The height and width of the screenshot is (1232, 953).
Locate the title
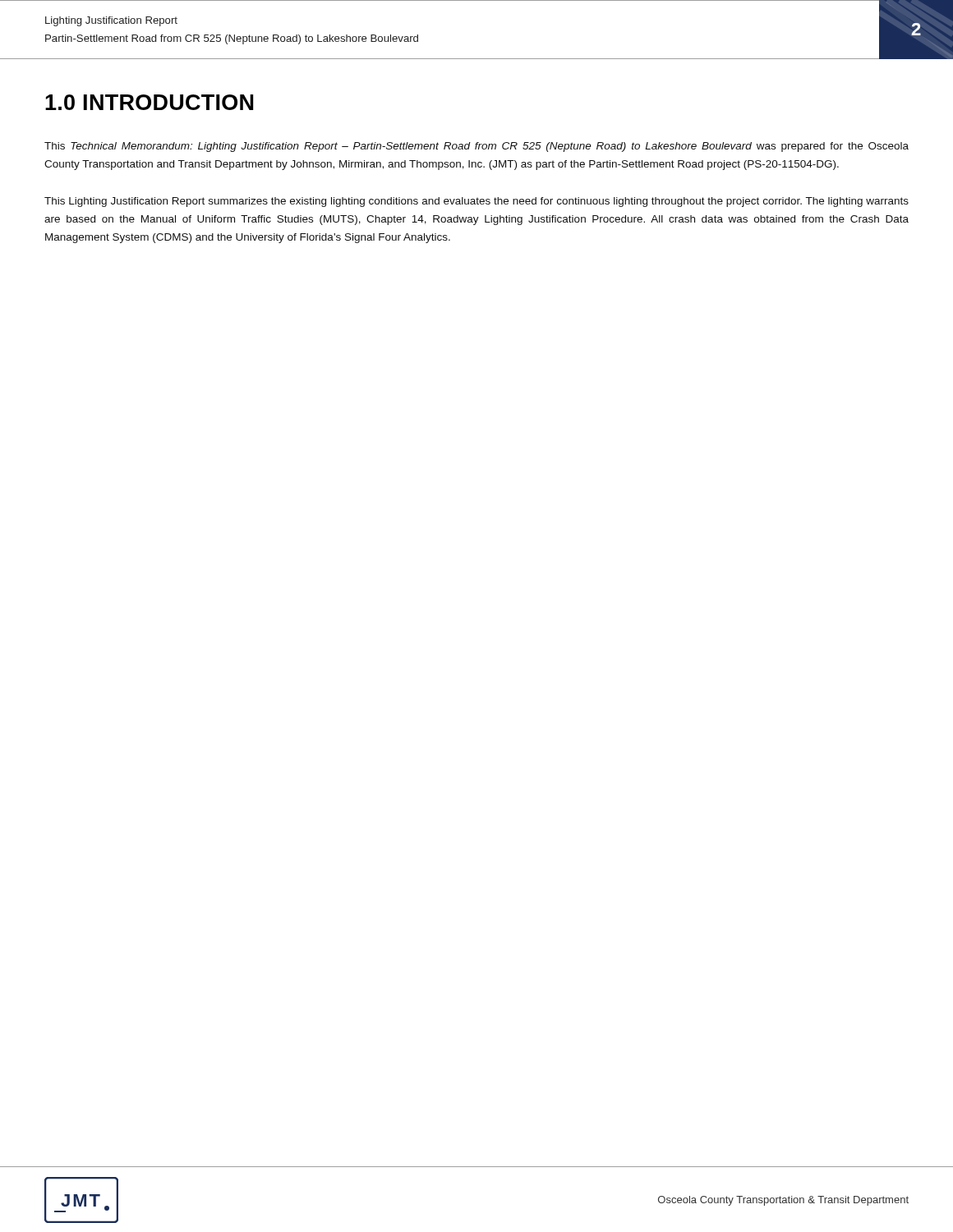[x=150, y=103]
